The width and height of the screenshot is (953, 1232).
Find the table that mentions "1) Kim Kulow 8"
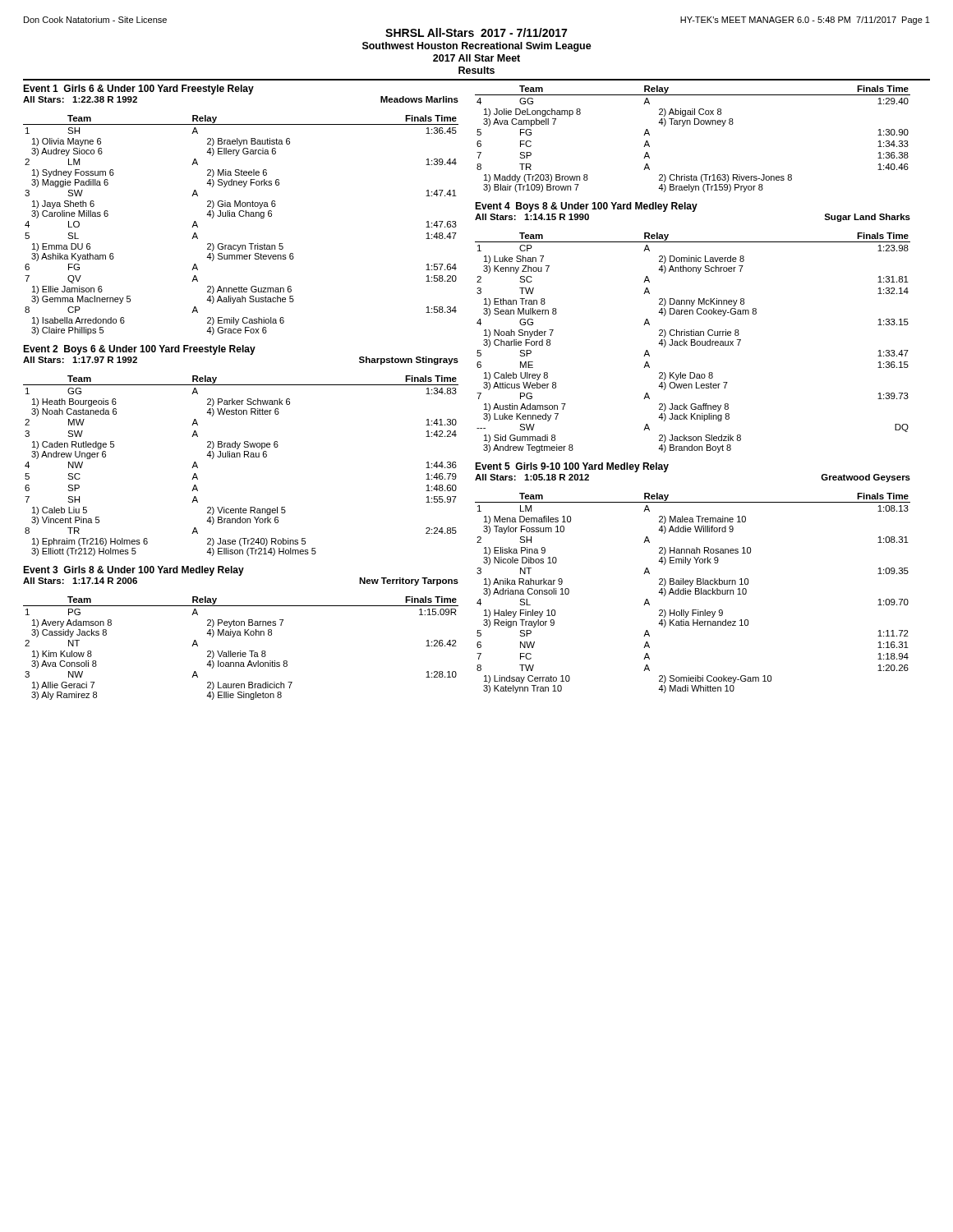click(241, 647)
